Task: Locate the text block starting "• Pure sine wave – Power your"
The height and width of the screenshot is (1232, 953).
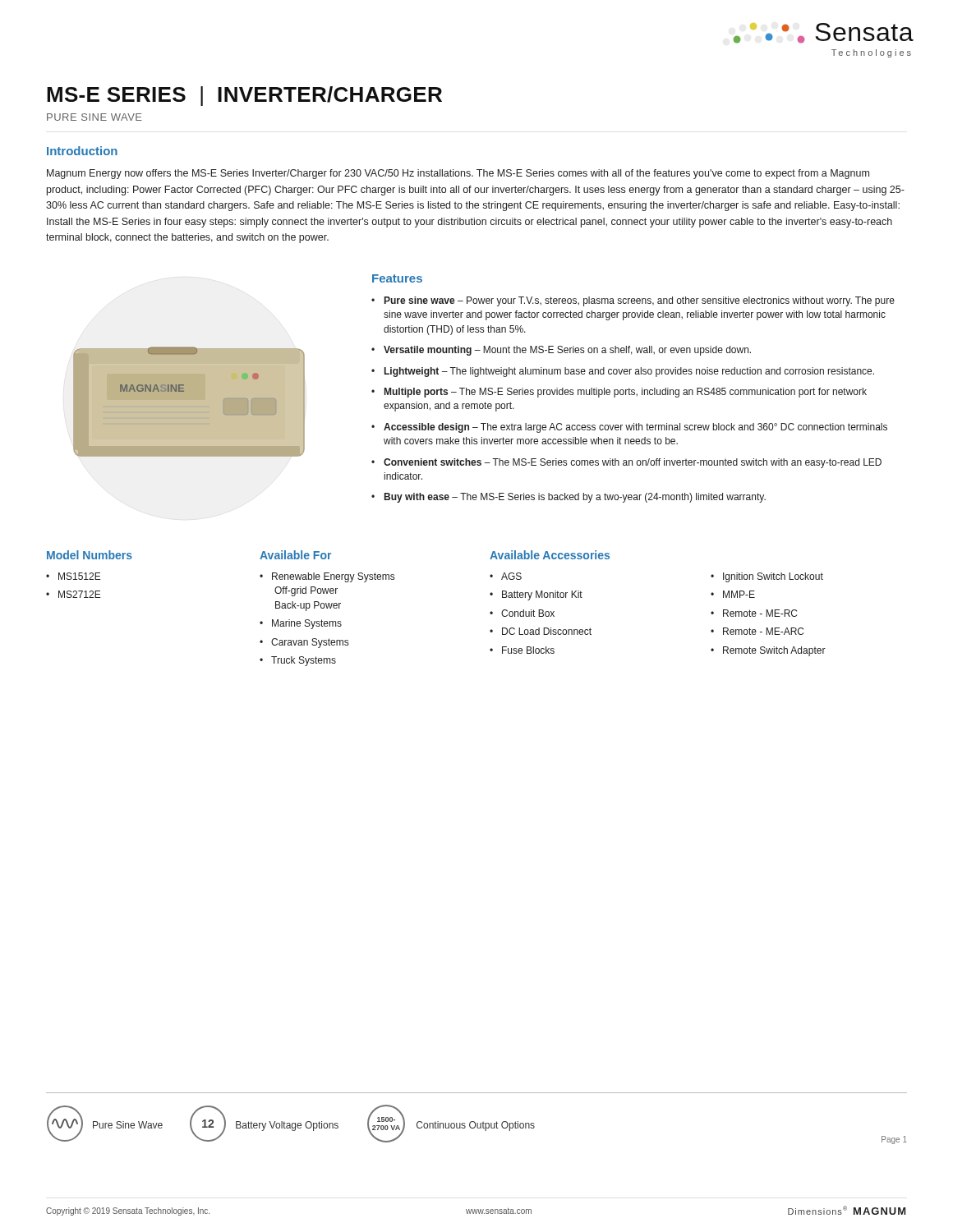Action: point(633,315)
